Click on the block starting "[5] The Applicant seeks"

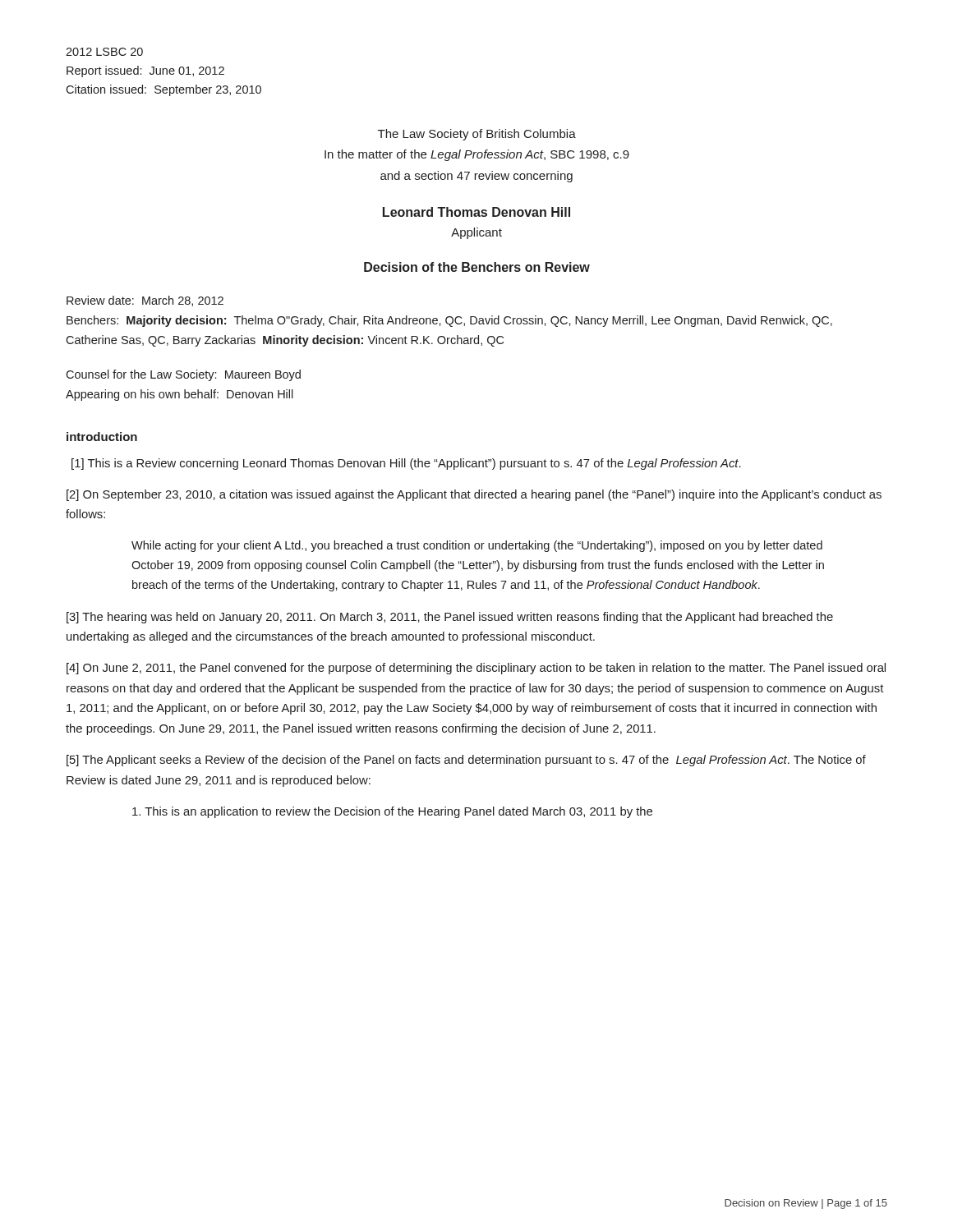(466, 770)
